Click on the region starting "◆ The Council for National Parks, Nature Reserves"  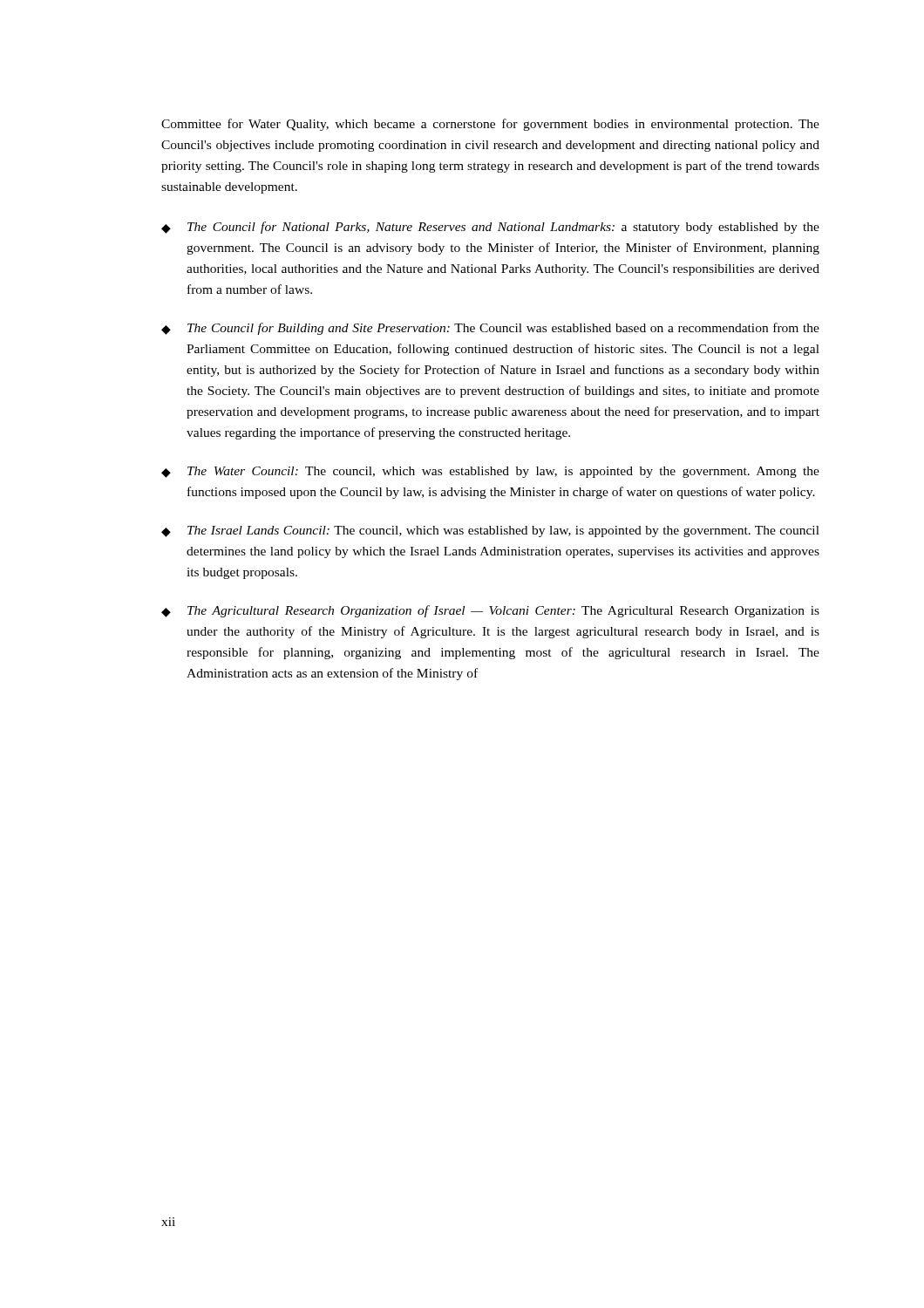490,258
